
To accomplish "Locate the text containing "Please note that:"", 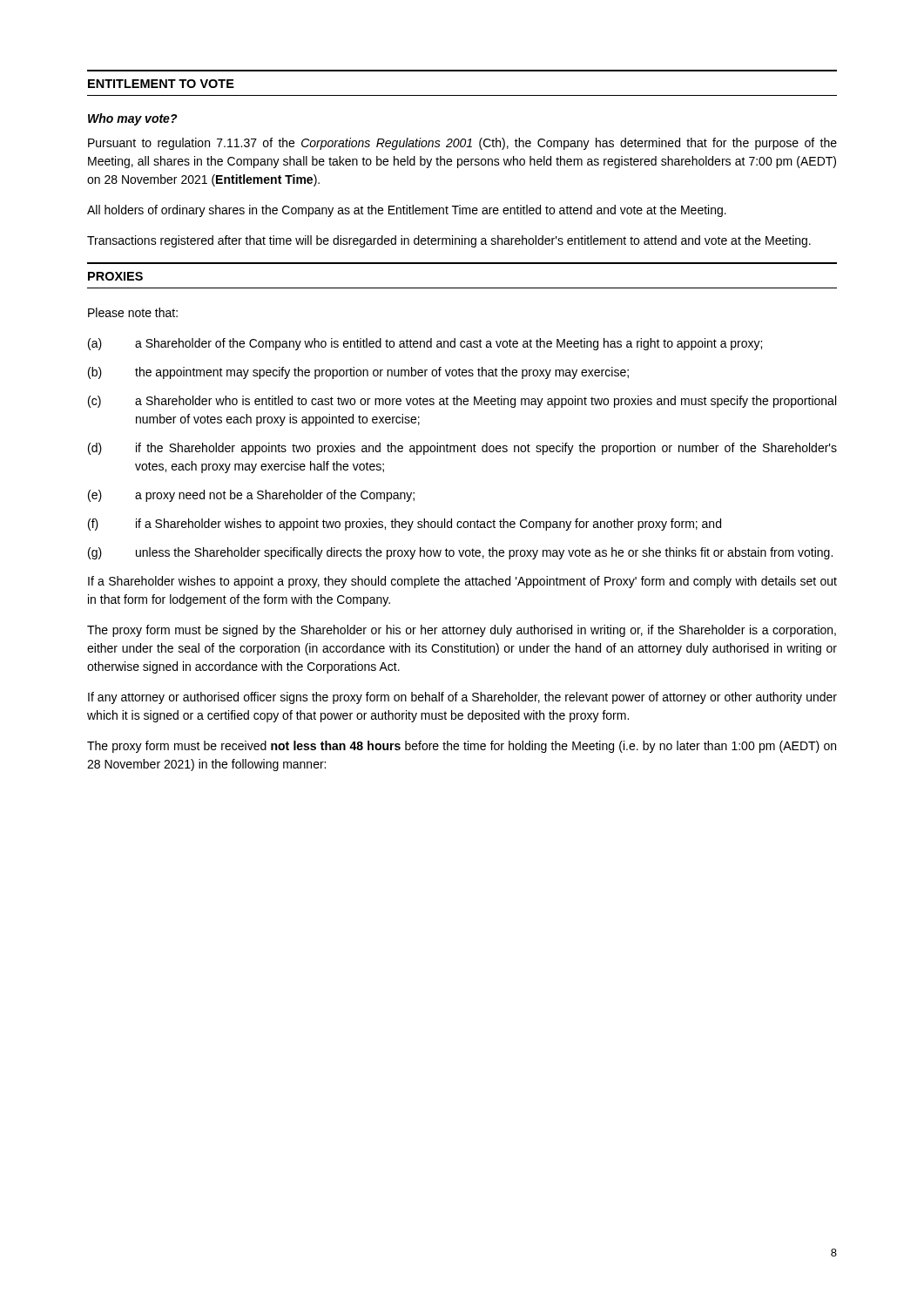I will tap(133, 313).
